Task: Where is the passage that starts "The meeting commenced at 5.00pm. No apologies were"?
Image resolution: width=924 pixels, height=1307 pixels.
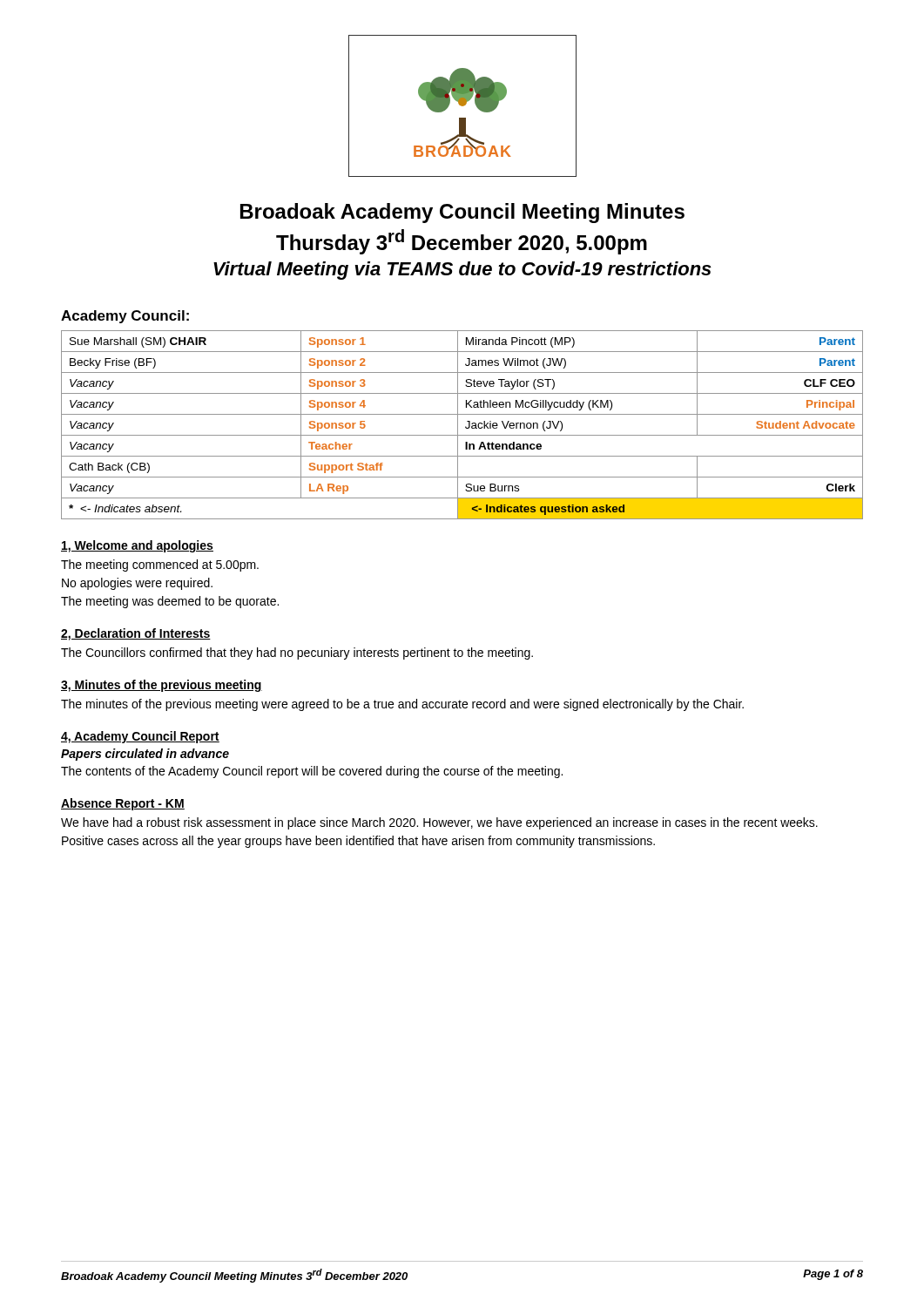Action: [170, 583]
